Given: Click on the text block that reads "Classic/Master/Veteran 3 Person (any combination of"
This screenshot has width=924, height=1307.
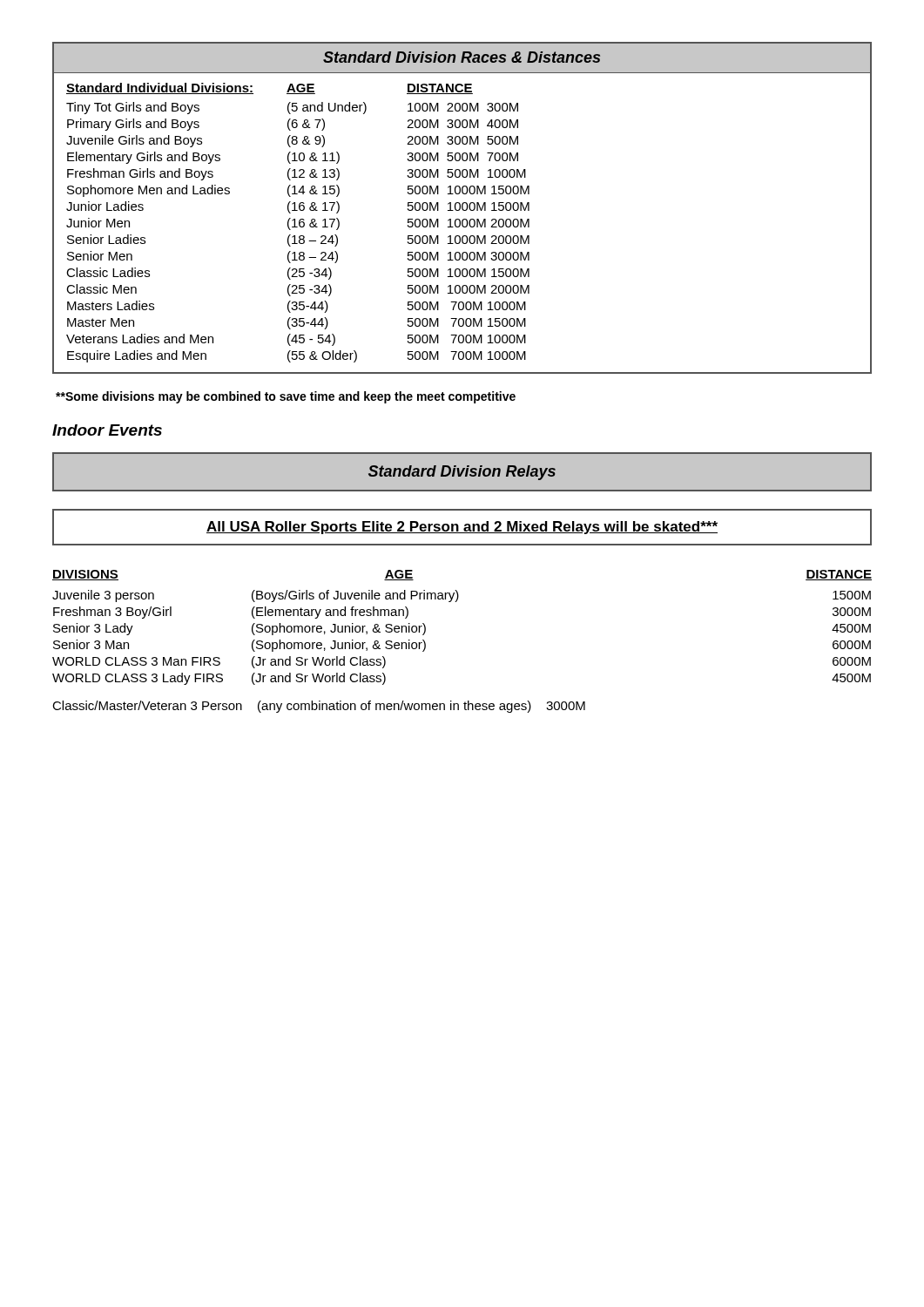Looking at the screenshot, I should tap(319, 705).
